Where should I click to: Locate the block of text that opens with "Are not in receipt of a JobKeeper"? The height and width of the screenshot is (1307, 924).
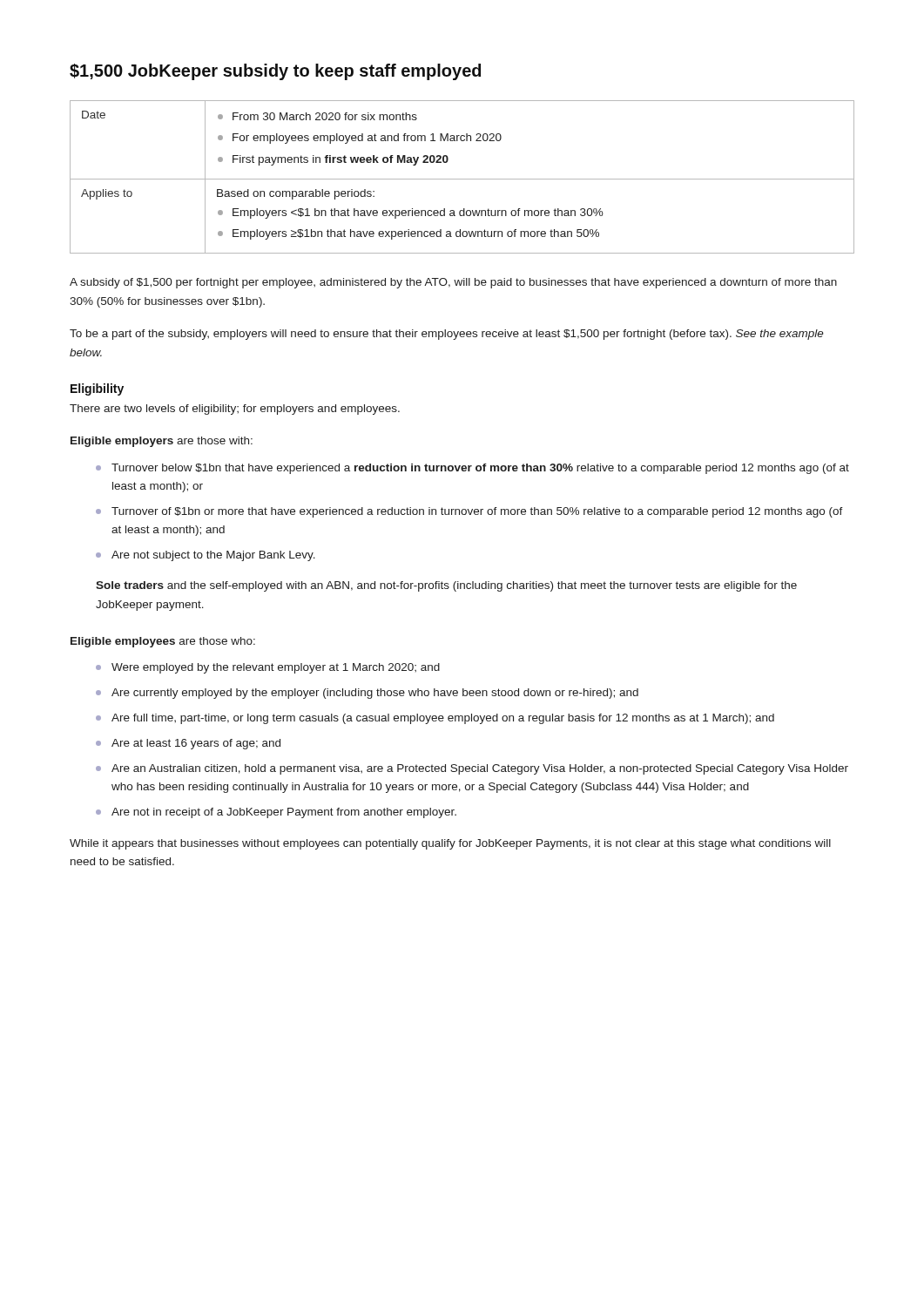point(284,811)
